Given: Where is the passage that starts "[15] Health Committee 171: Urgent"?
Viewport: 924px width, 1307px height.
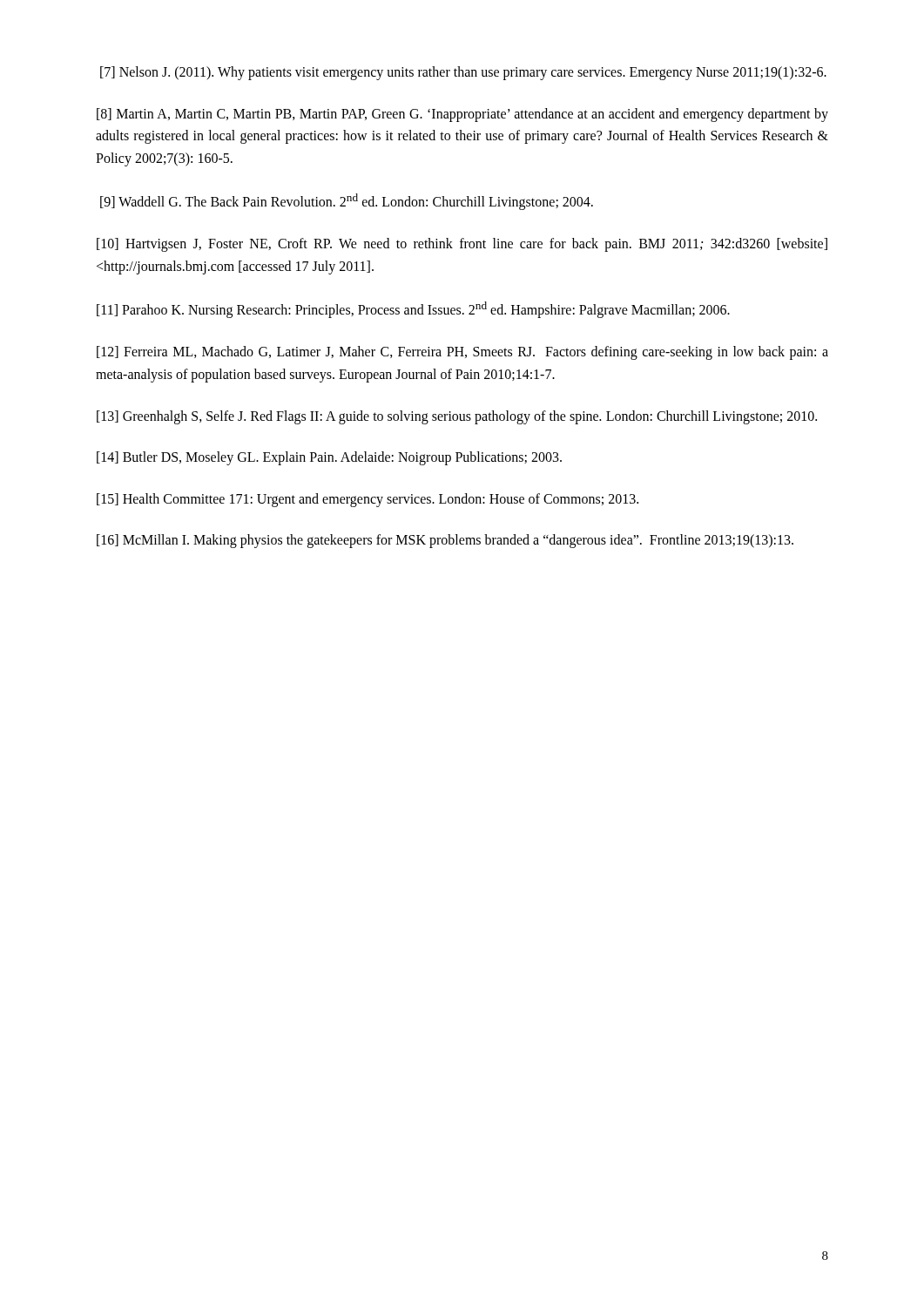Looking at the screenshot, I should pyautogui.click(x=368, y=499).
